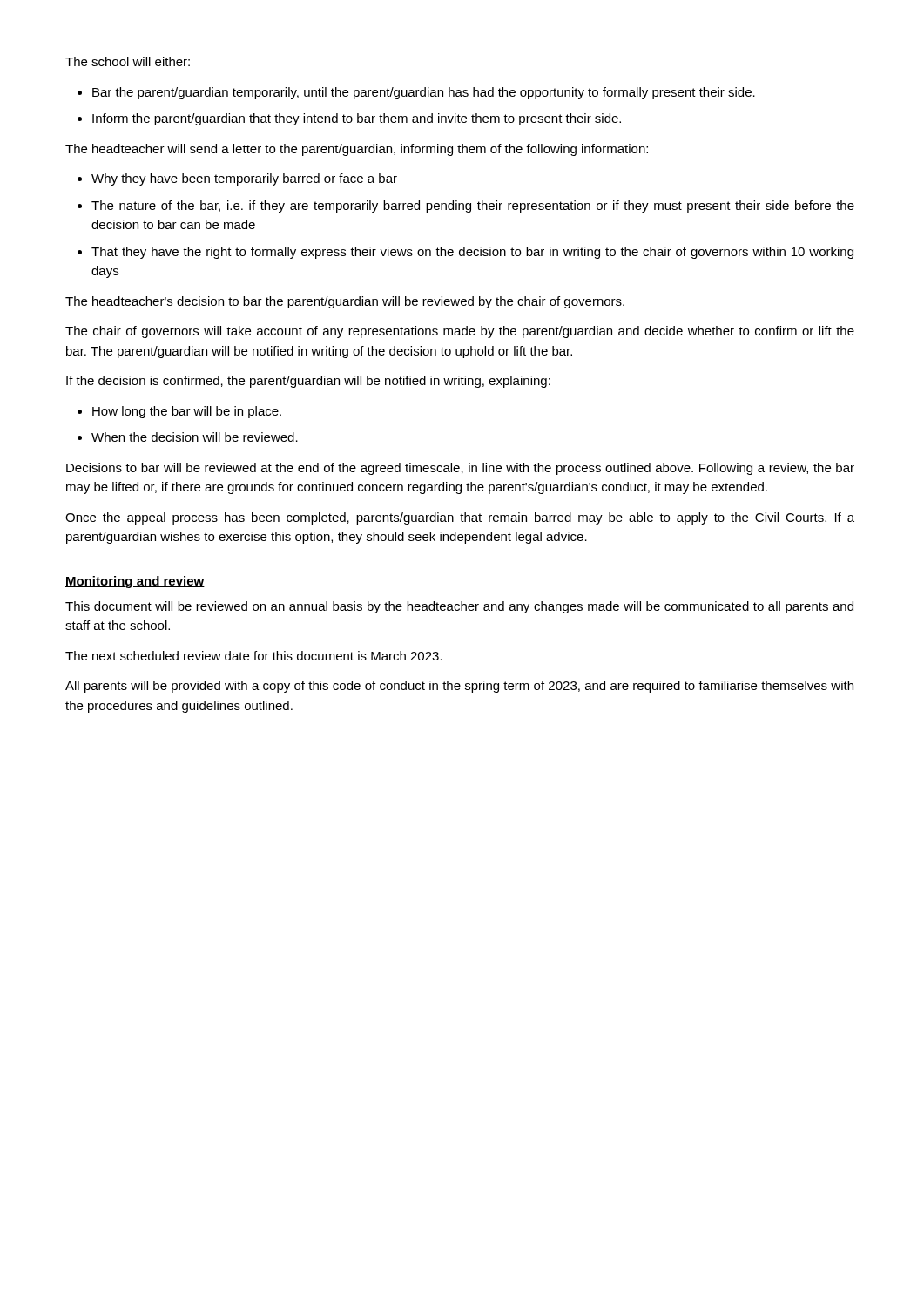
Task: Find the block starting "Why they have been temporarily"
Action: 244,179
